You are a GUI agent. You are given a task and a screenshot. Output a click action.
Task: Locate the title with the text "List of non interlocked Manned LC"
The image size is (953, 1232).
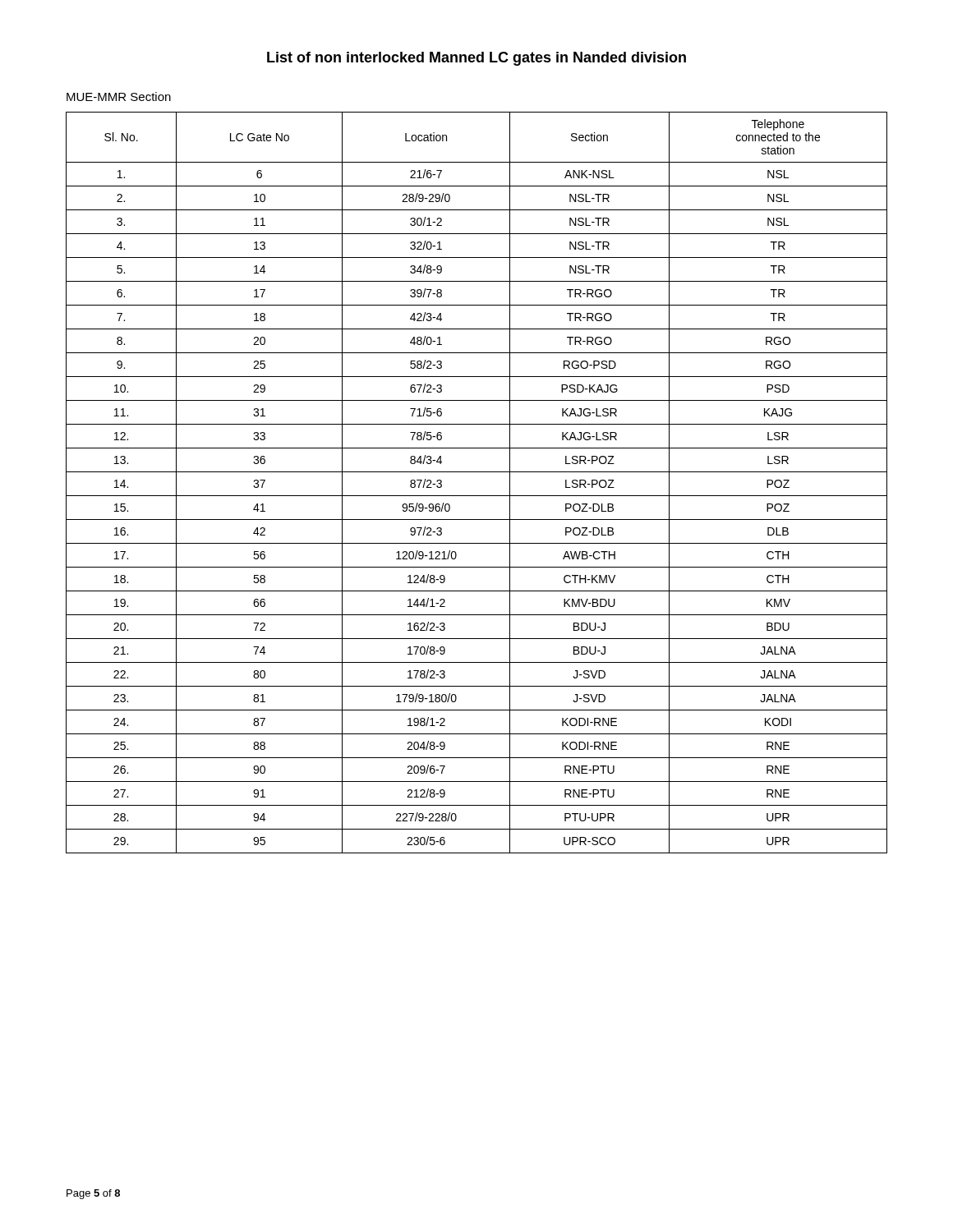(x=476, y=57)
